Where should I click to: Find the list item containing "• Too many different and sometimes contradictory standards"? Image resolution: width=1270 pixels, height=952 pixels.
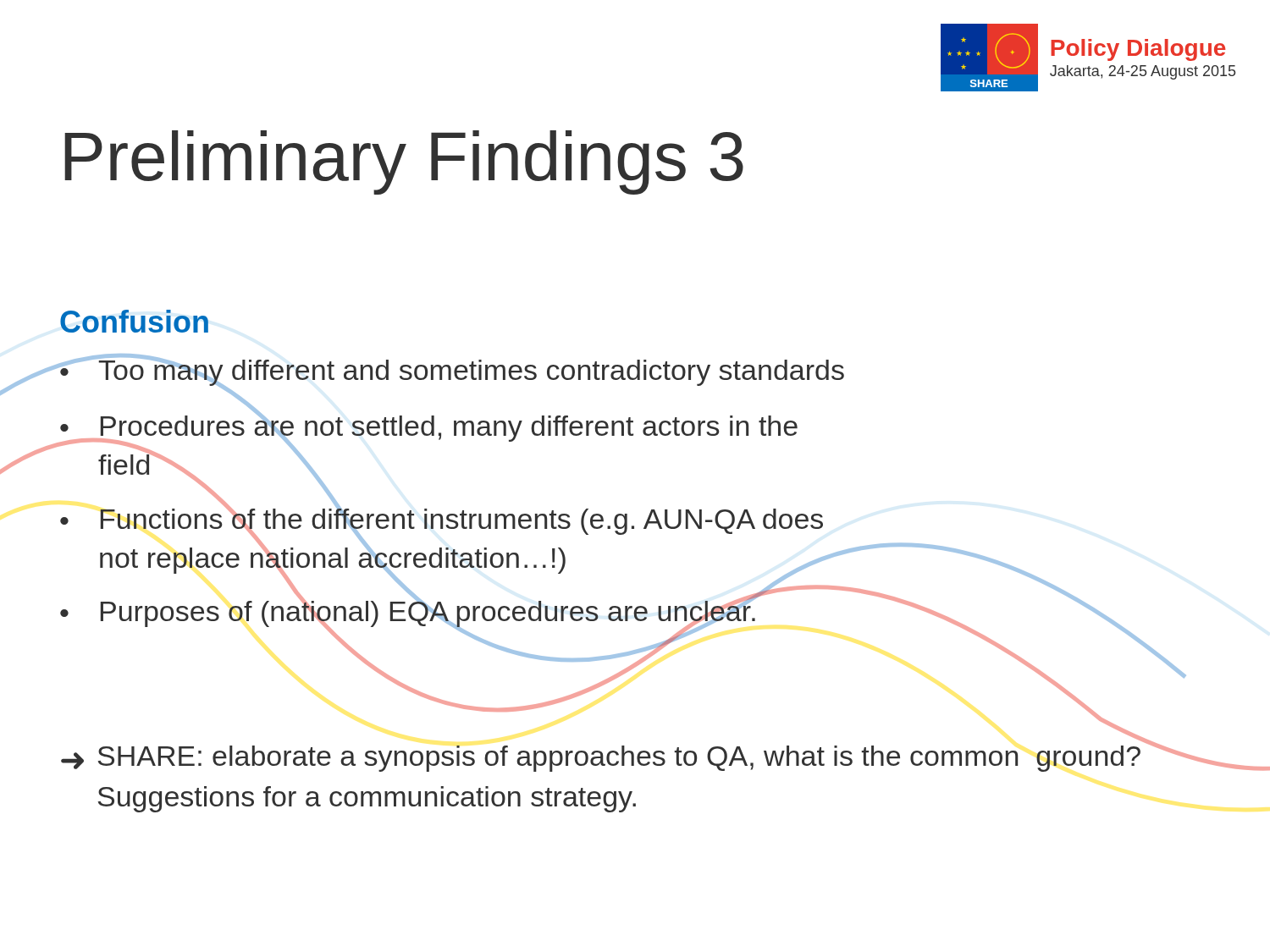point(452,371)
